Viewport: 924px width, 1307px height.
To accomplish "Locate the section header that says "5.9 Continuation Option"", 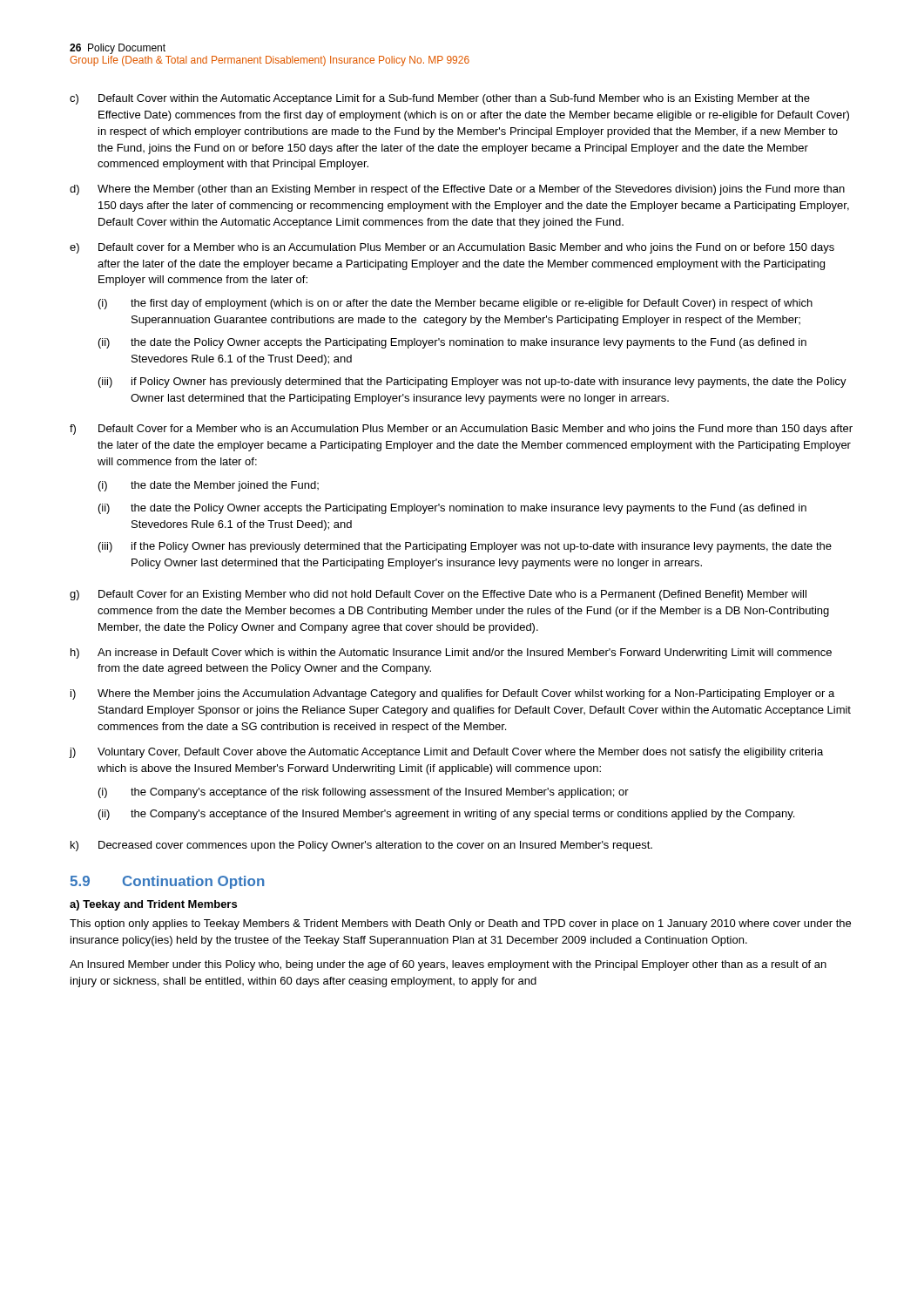I will pos(167,882).
